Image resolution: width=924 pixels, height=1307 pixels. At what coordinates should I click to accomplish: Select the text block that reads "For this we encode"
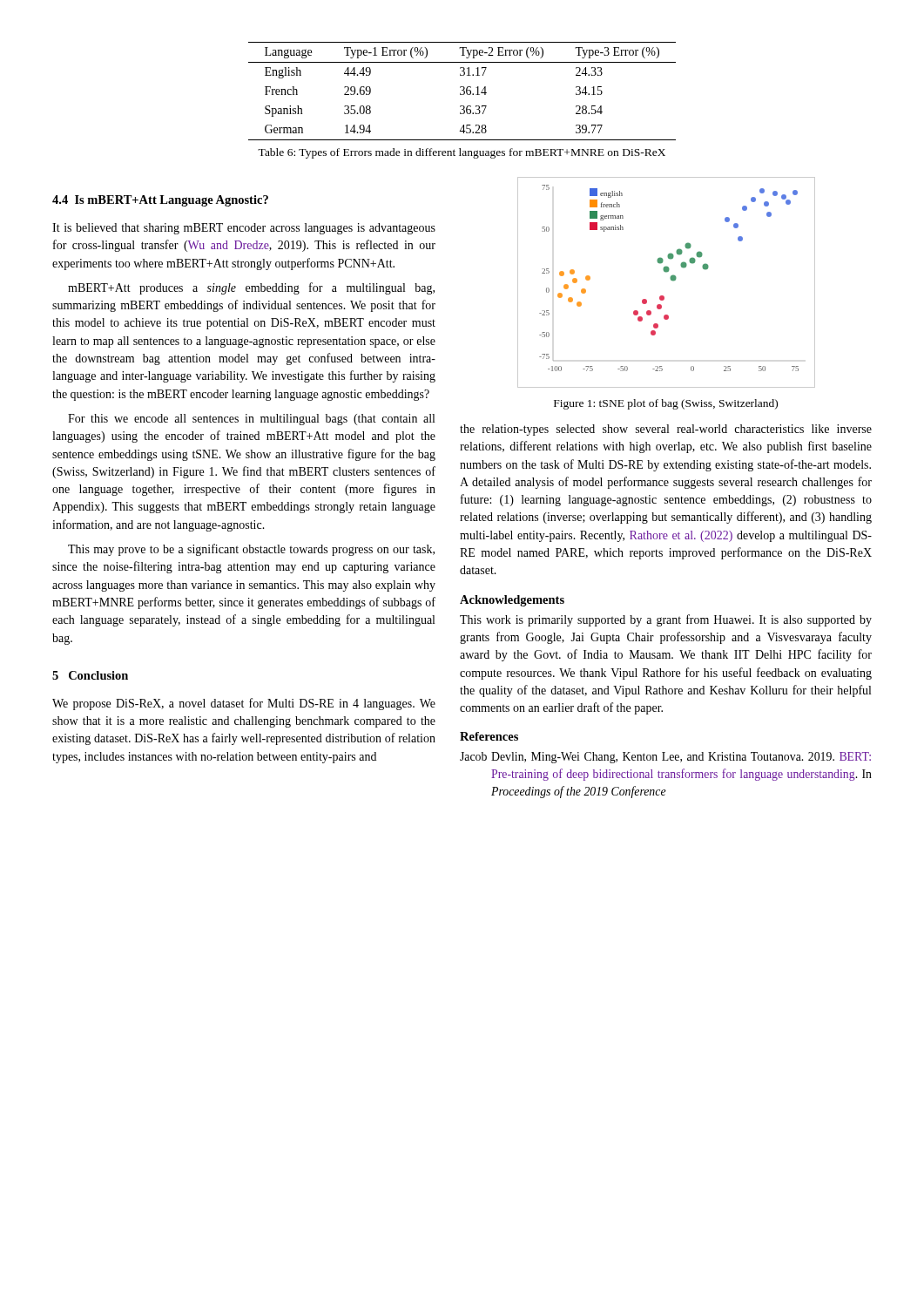coord(244,472)
